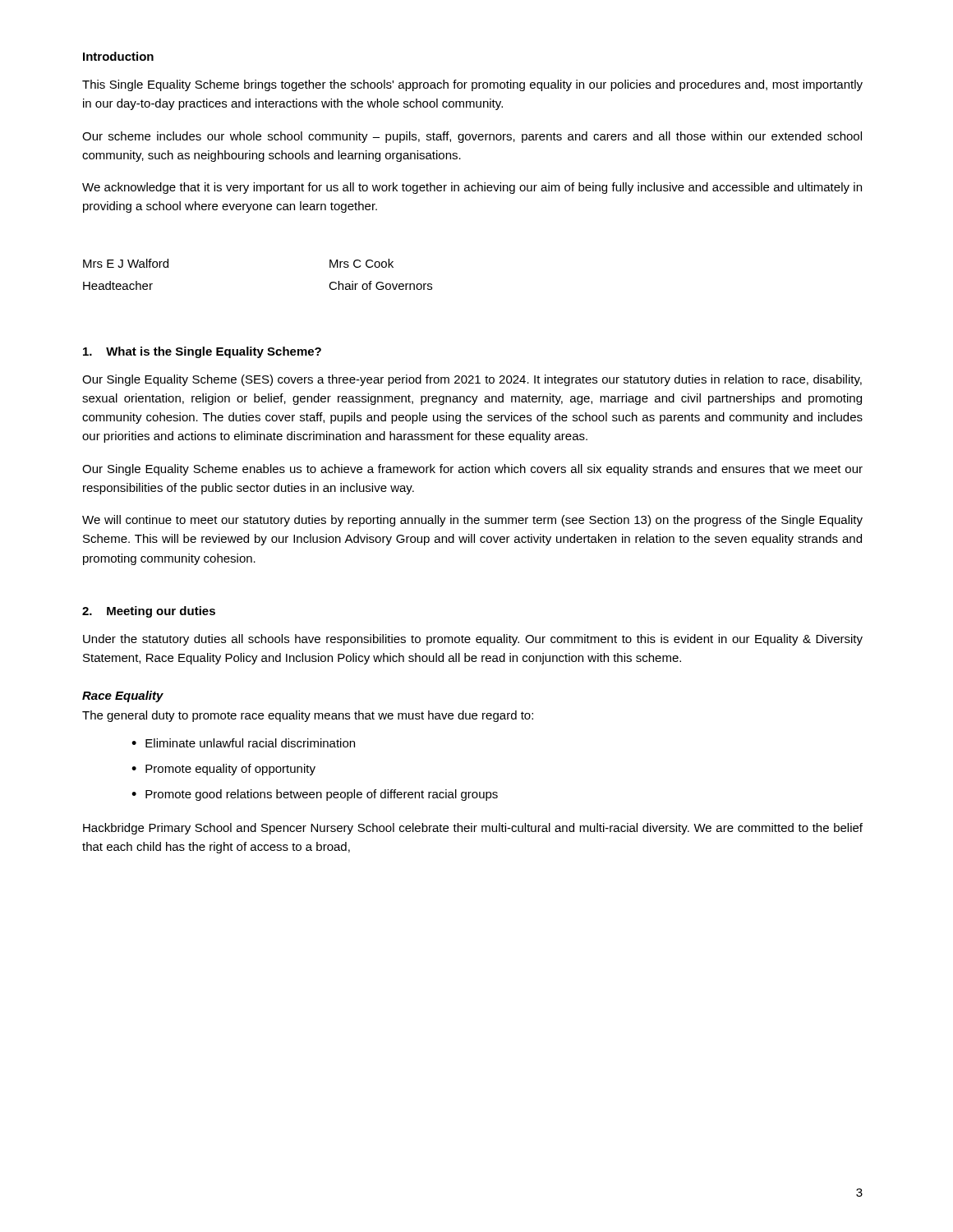Click on the region starting "1. What is the Single Equality Scheme?"

202,351
